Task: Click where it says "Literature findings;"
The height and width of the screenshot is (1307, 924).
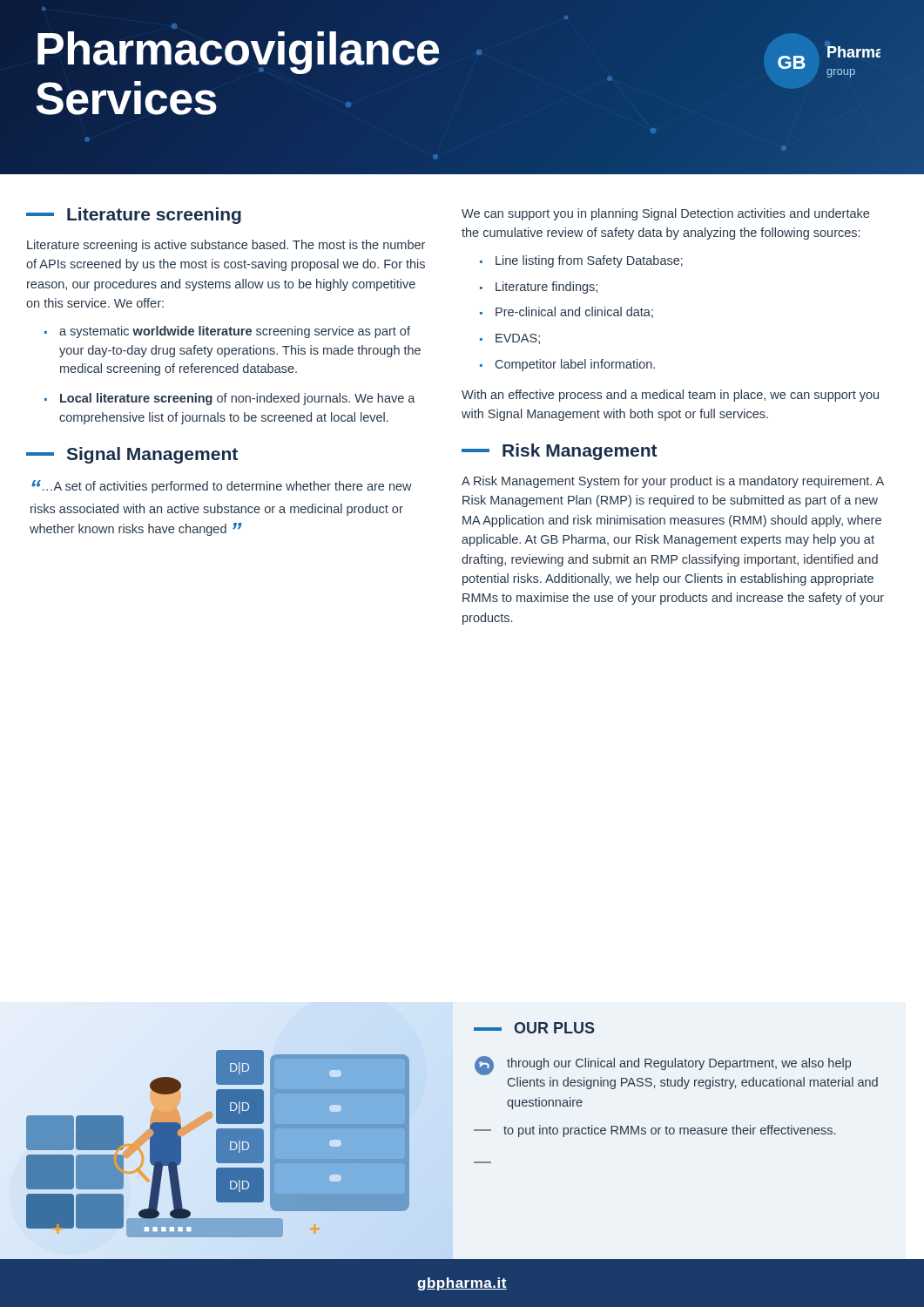Action: (x=547, y=286)
